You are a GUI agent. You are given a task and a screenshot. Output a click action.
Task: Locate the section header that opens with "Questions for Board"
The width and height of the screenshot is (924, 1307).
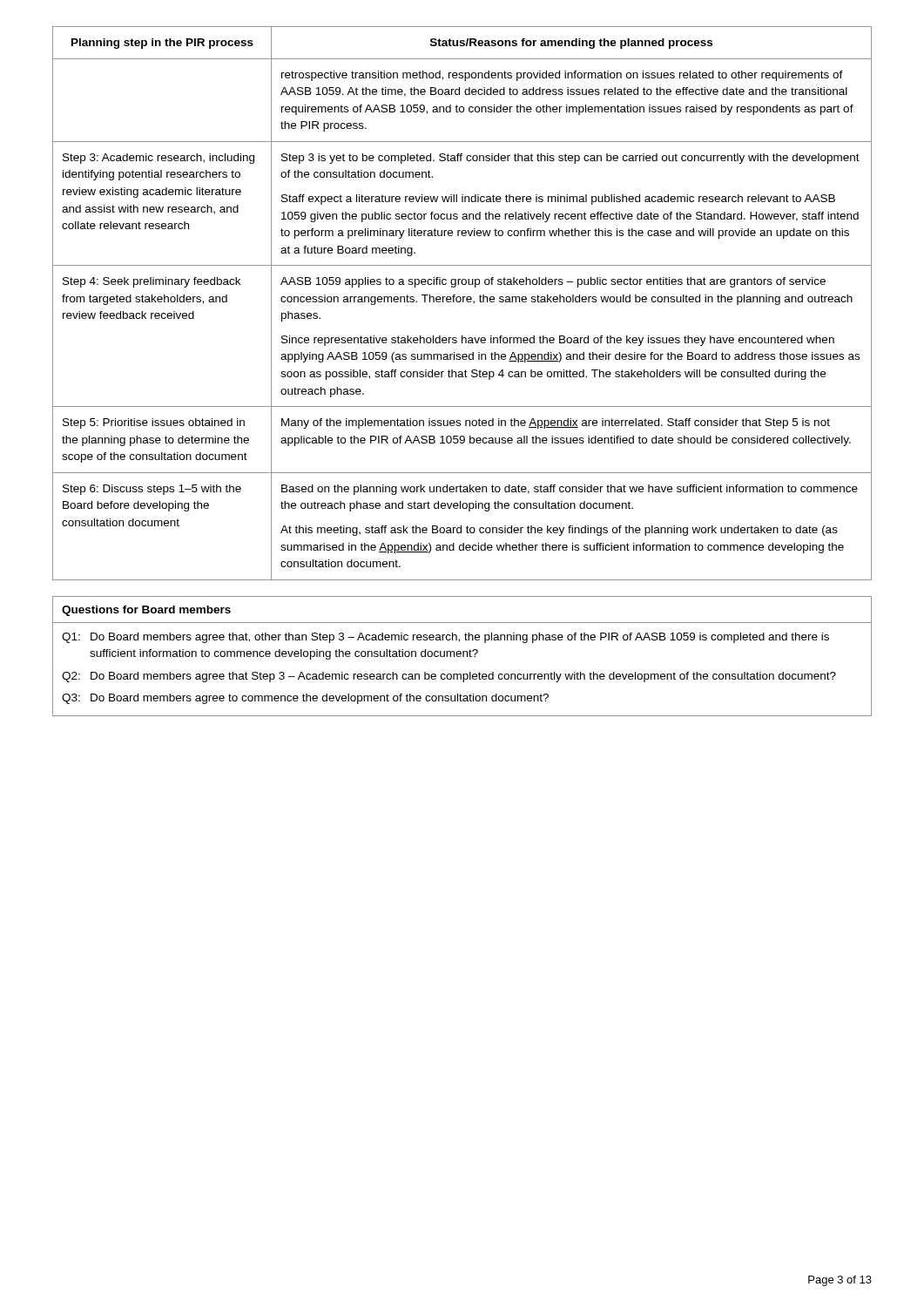146,609
